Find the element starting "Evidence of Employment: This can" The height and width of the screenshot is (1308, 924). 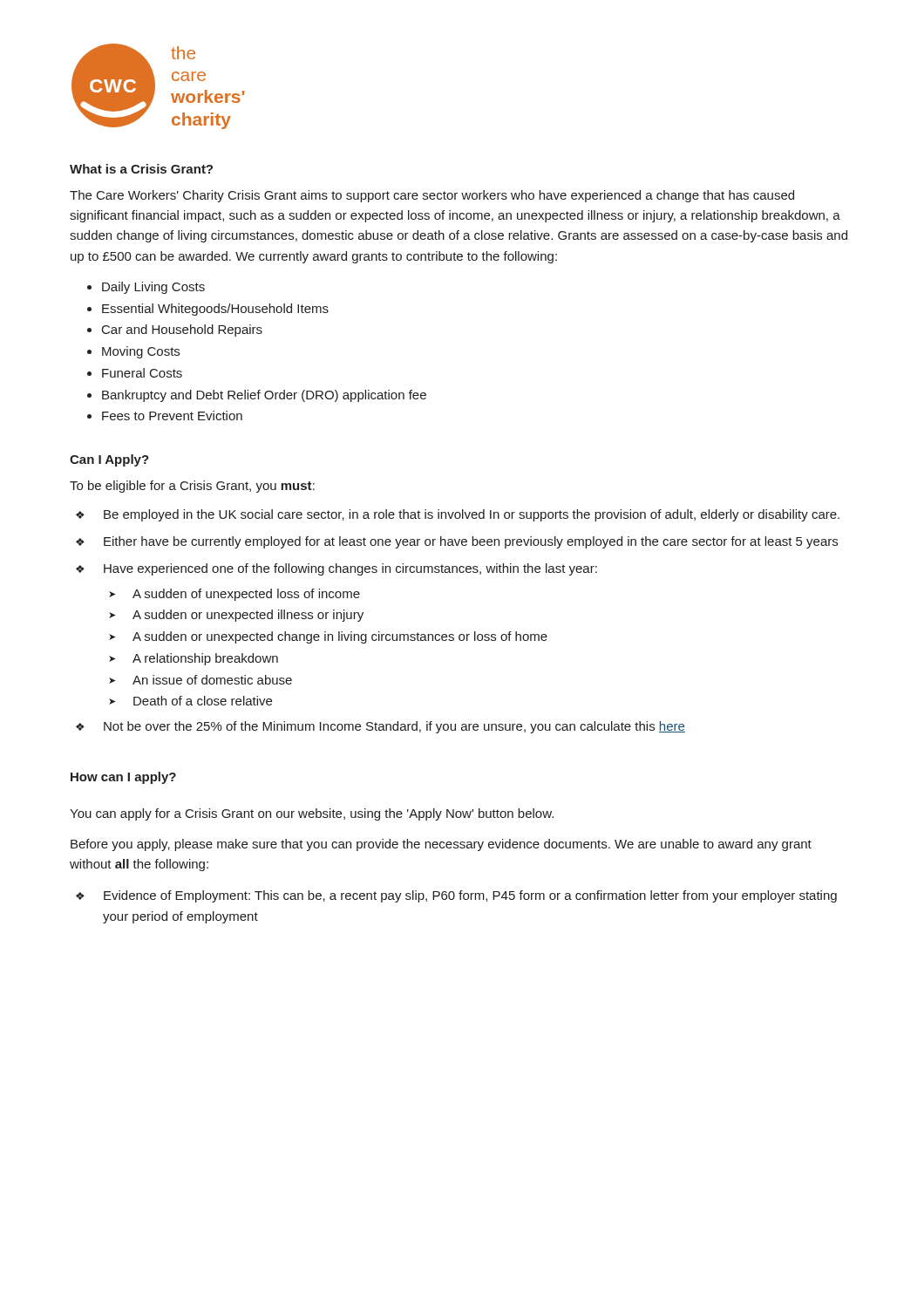[x=470, y=905]
